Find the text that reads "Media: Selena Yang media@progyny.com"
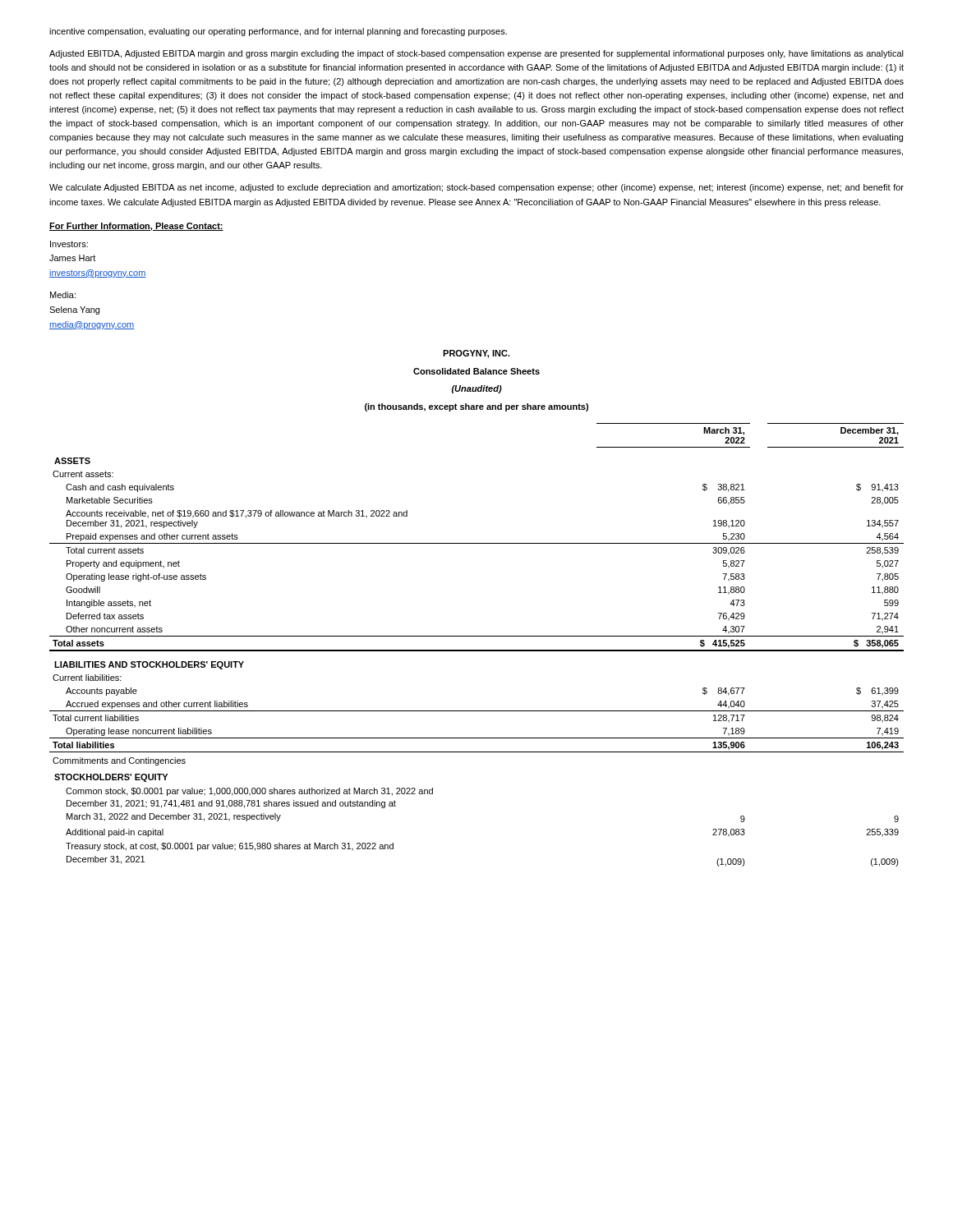953x1232 pixels. (92, 310)
